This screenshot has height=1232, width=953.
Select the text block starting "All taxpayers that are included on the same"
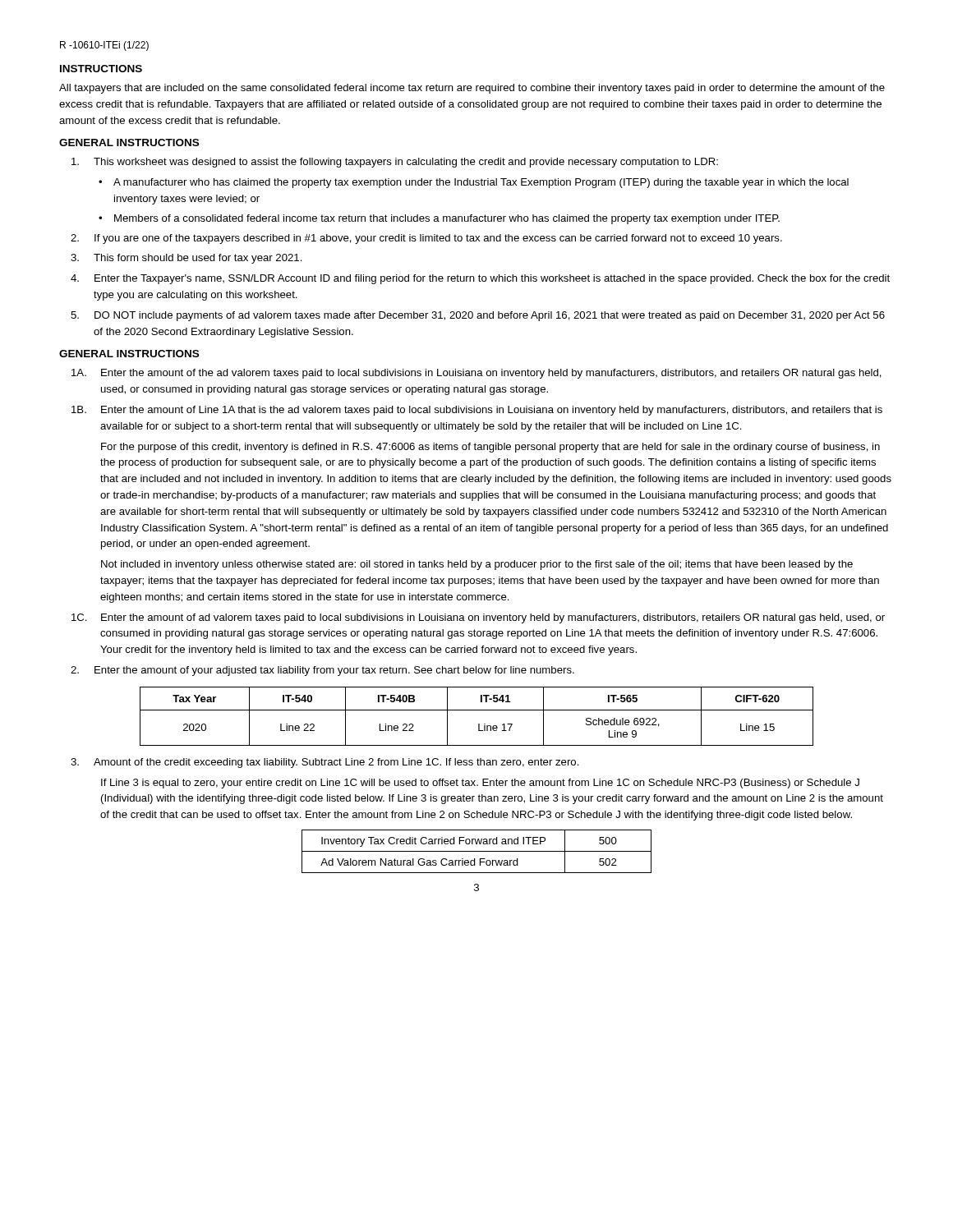tap(472, 104)
